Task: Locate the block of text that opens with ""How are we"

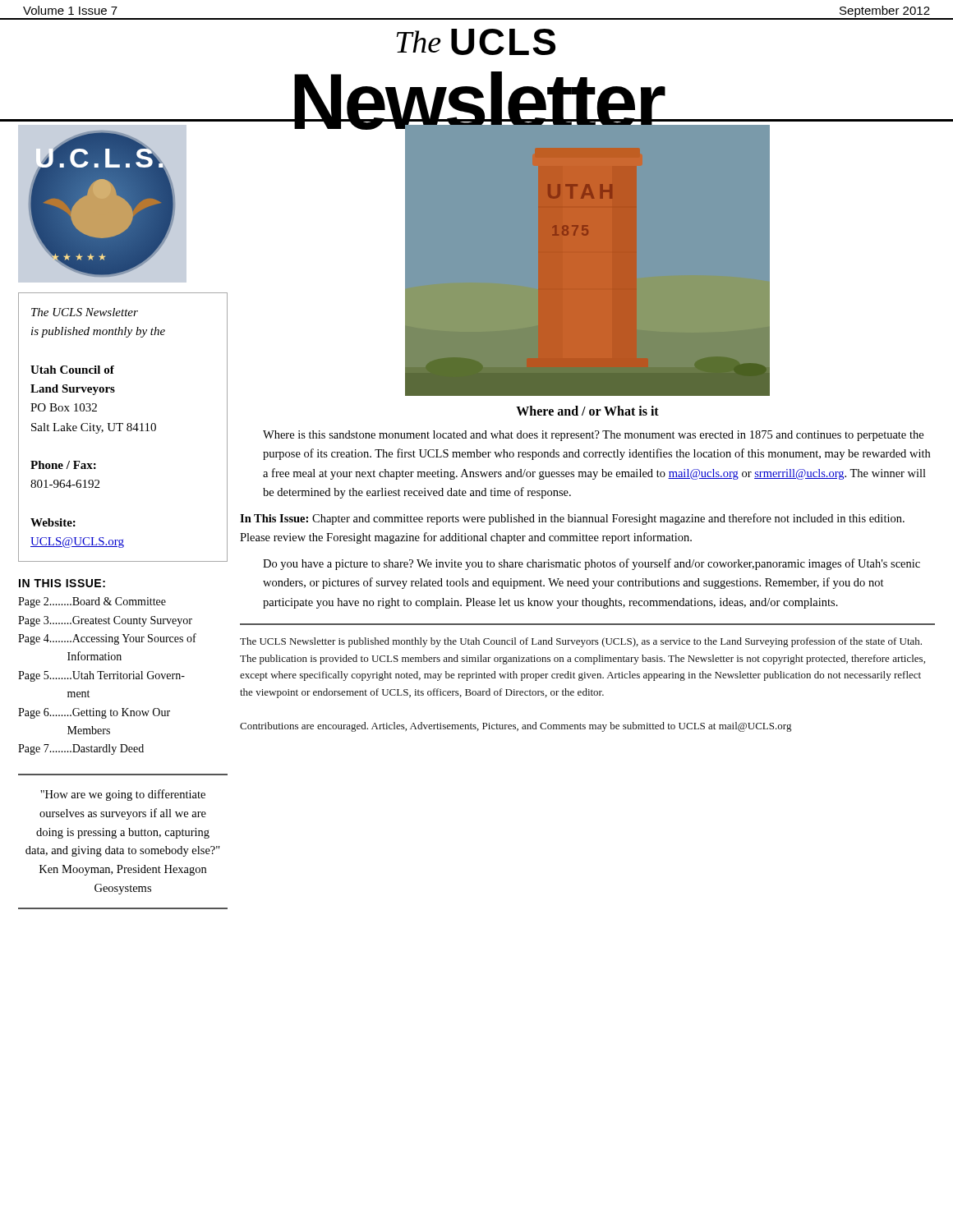Action: coord(123,841)
